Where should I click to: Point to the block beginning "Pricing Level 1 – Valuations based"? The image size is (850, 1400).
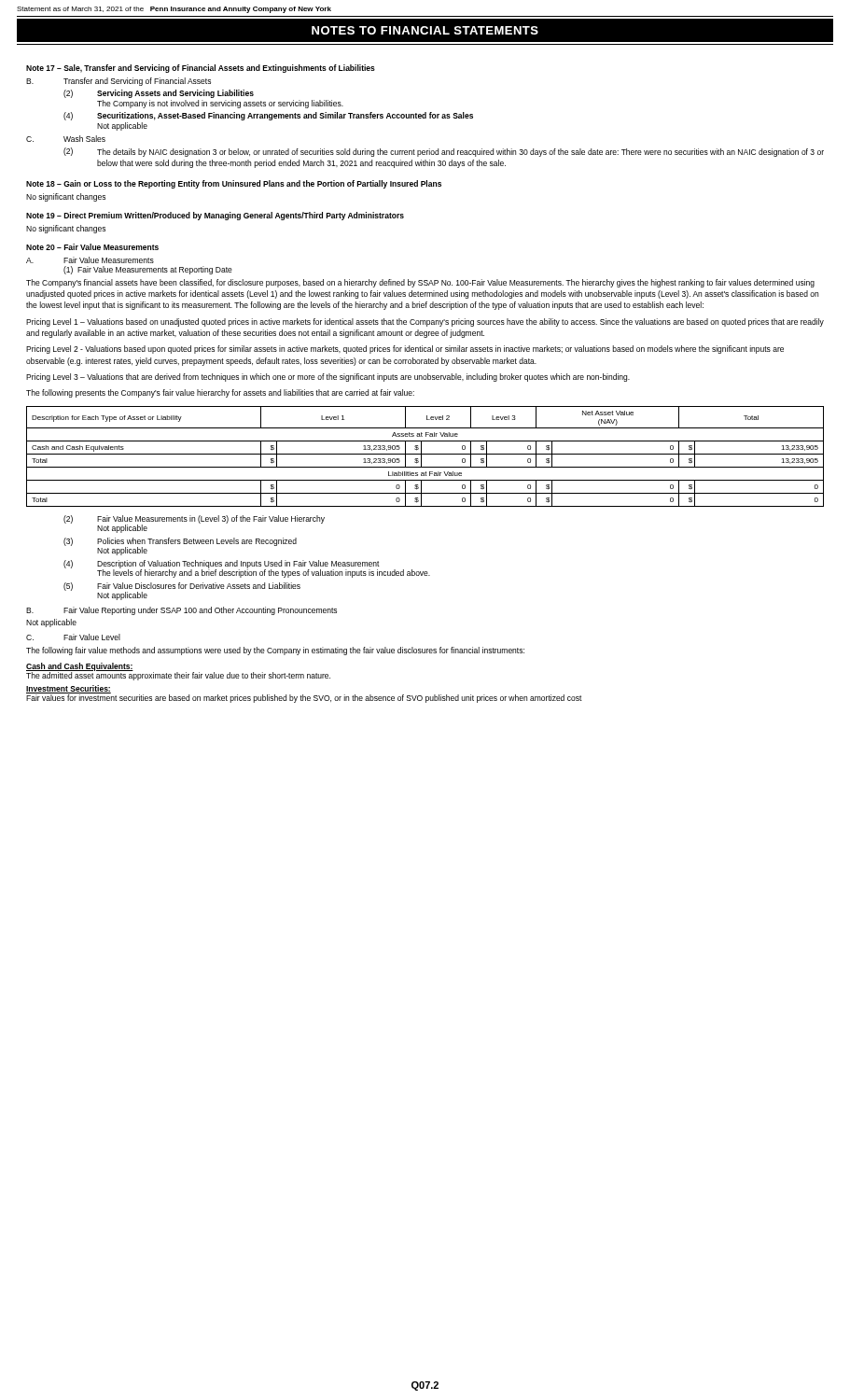425,327
